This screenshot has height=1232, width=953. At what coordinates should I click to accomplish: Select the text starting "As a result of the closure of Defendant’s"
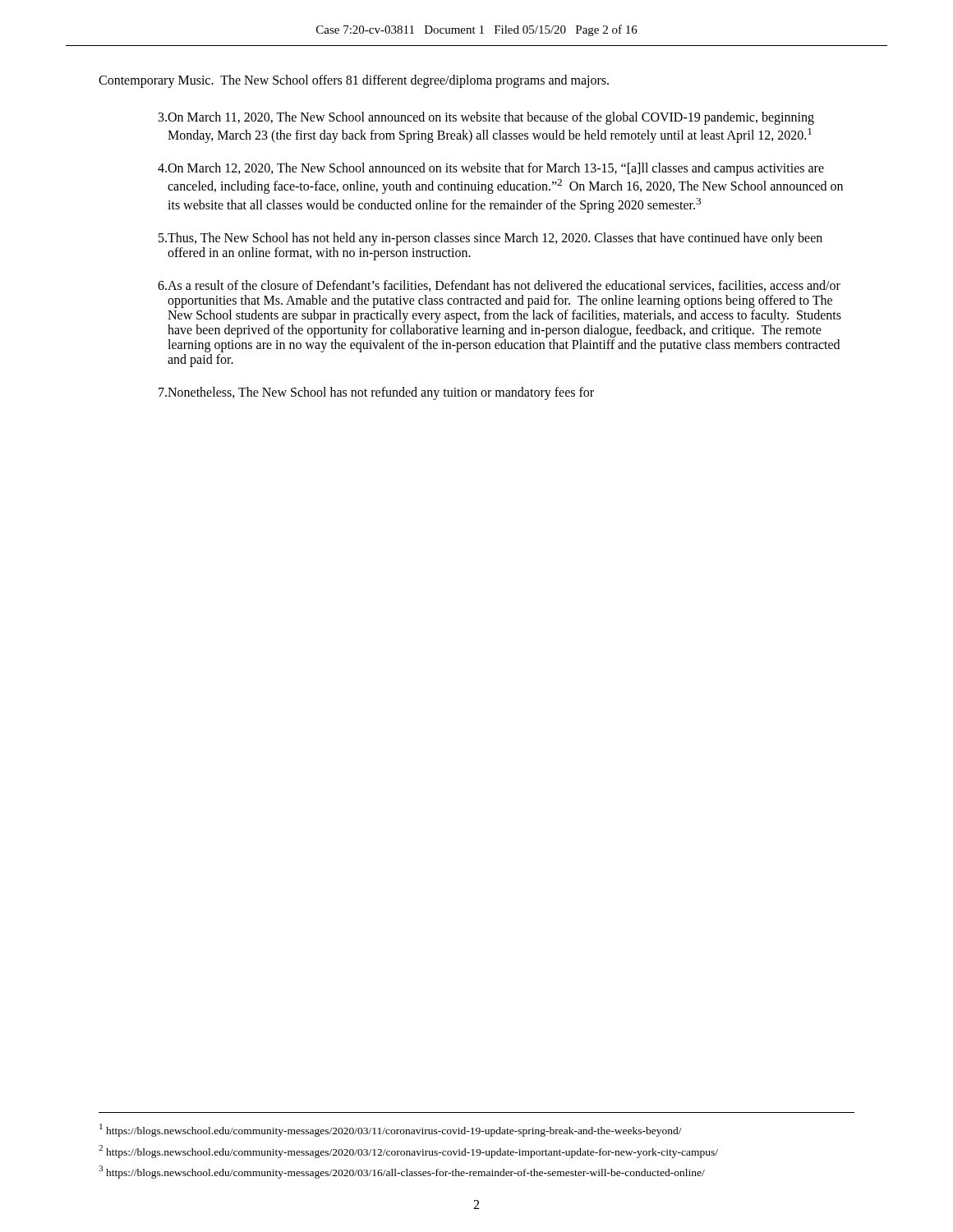pyautogui.click(x=476, y=323)
